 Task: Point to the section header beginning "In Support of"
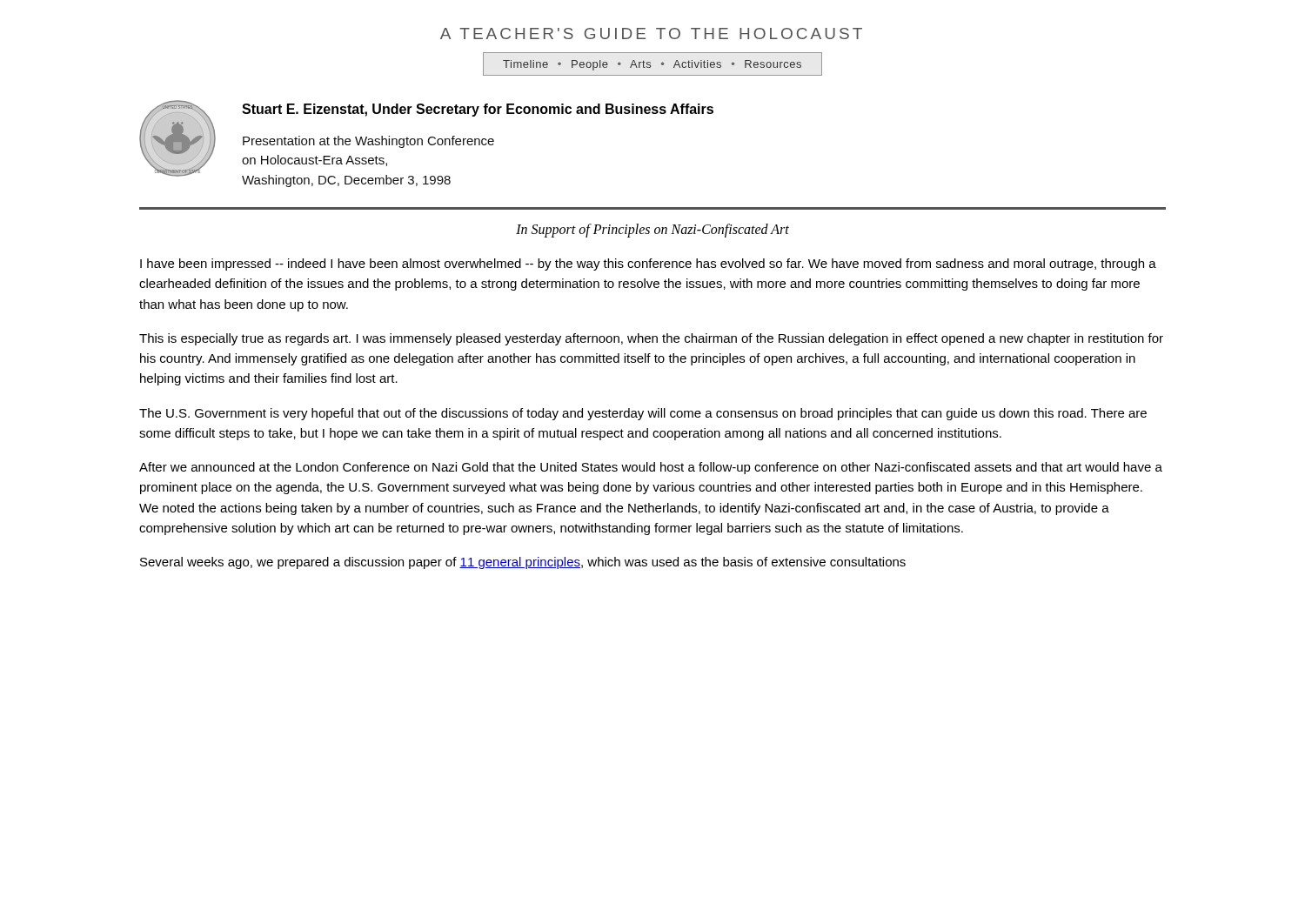652,229
